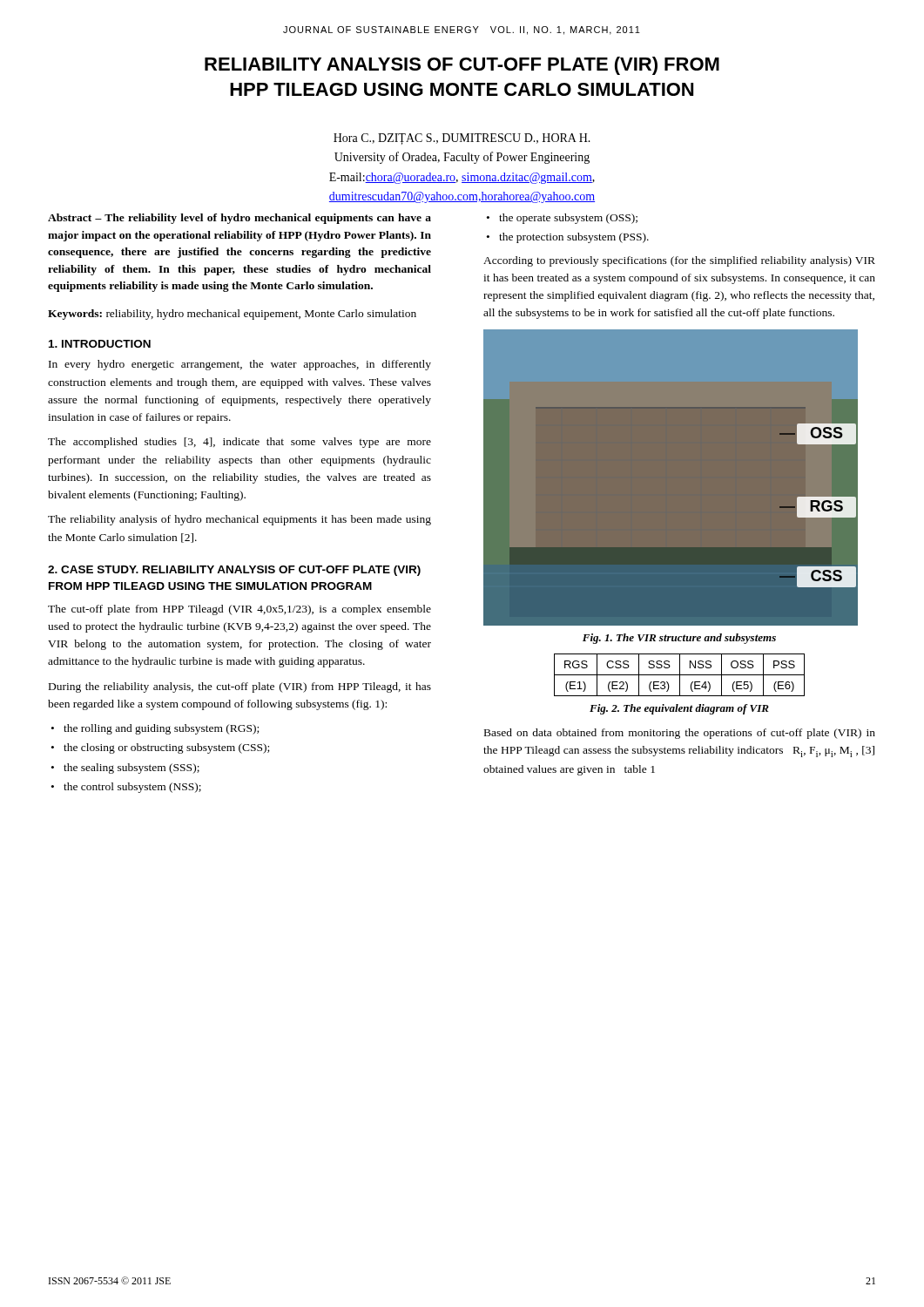This screenshot has width=924, height=1307.
Task: Locate the section header that says "2. CASE STUDY. RELIABILITY ANALYSIS OF CUT-OFF PLATE"
Action: 234,578
